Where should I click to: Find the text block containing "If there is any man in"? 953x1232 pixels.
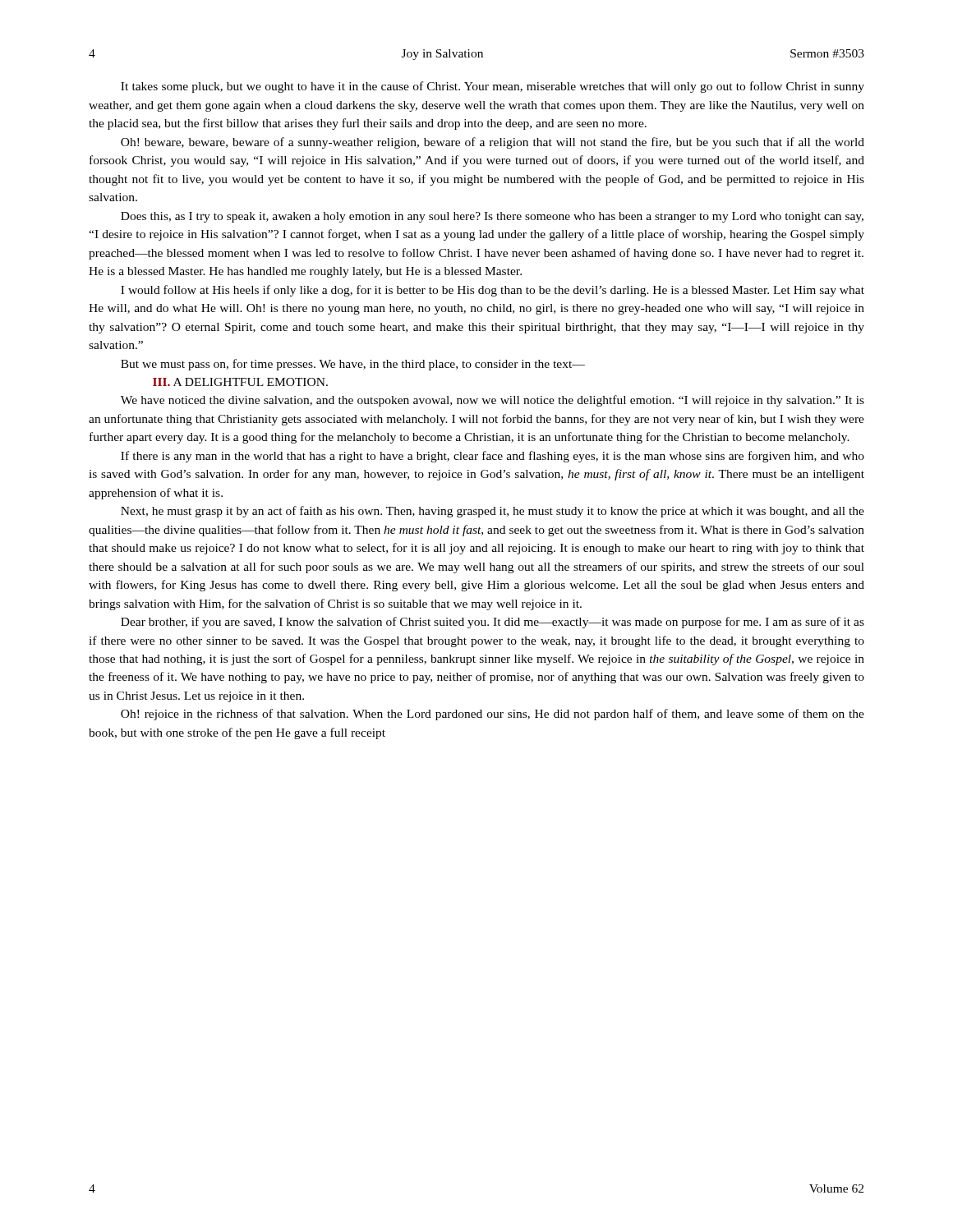(x=476, y=474)
